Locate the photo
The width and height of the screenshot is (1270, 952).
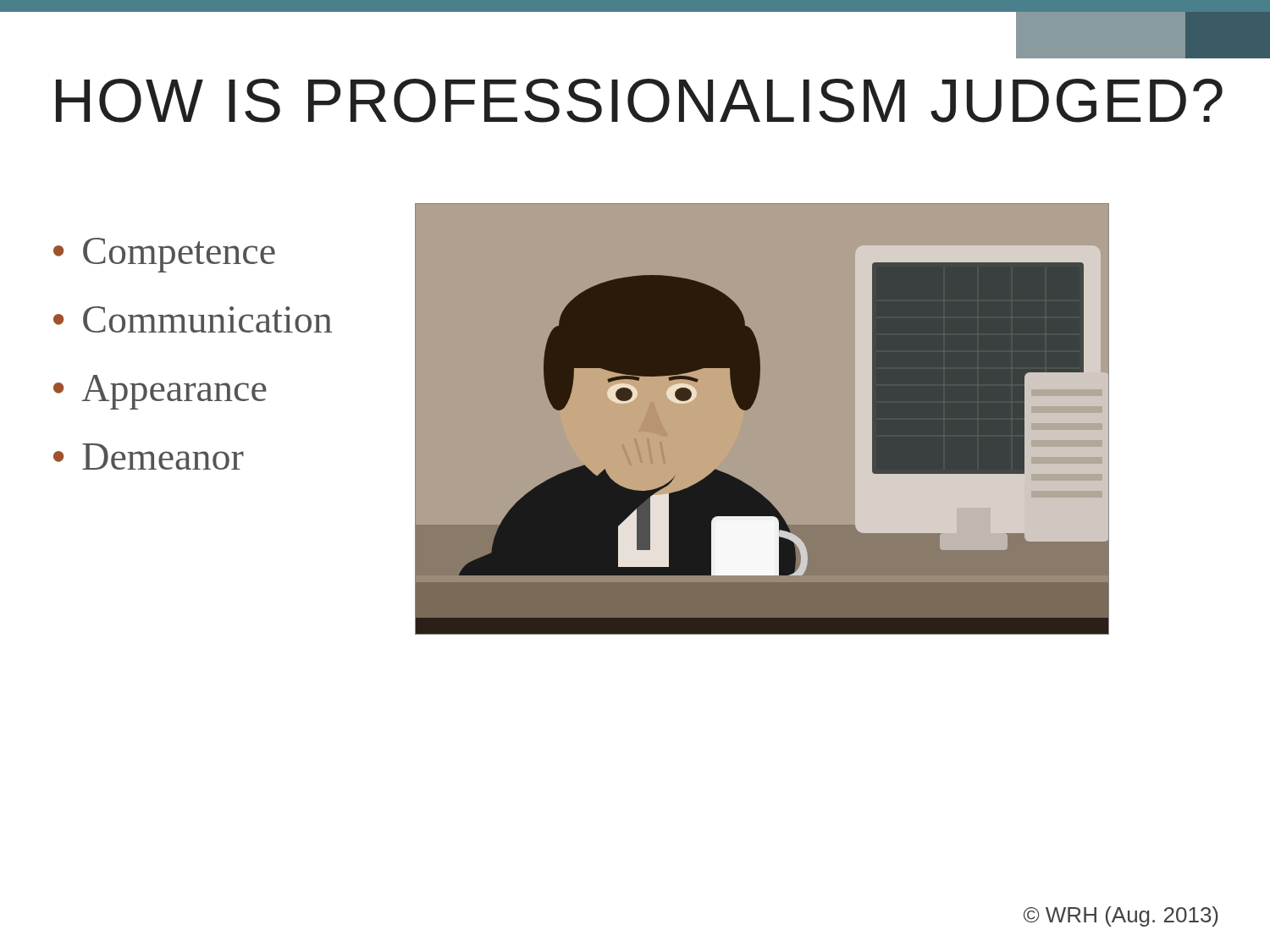(762, 419)
